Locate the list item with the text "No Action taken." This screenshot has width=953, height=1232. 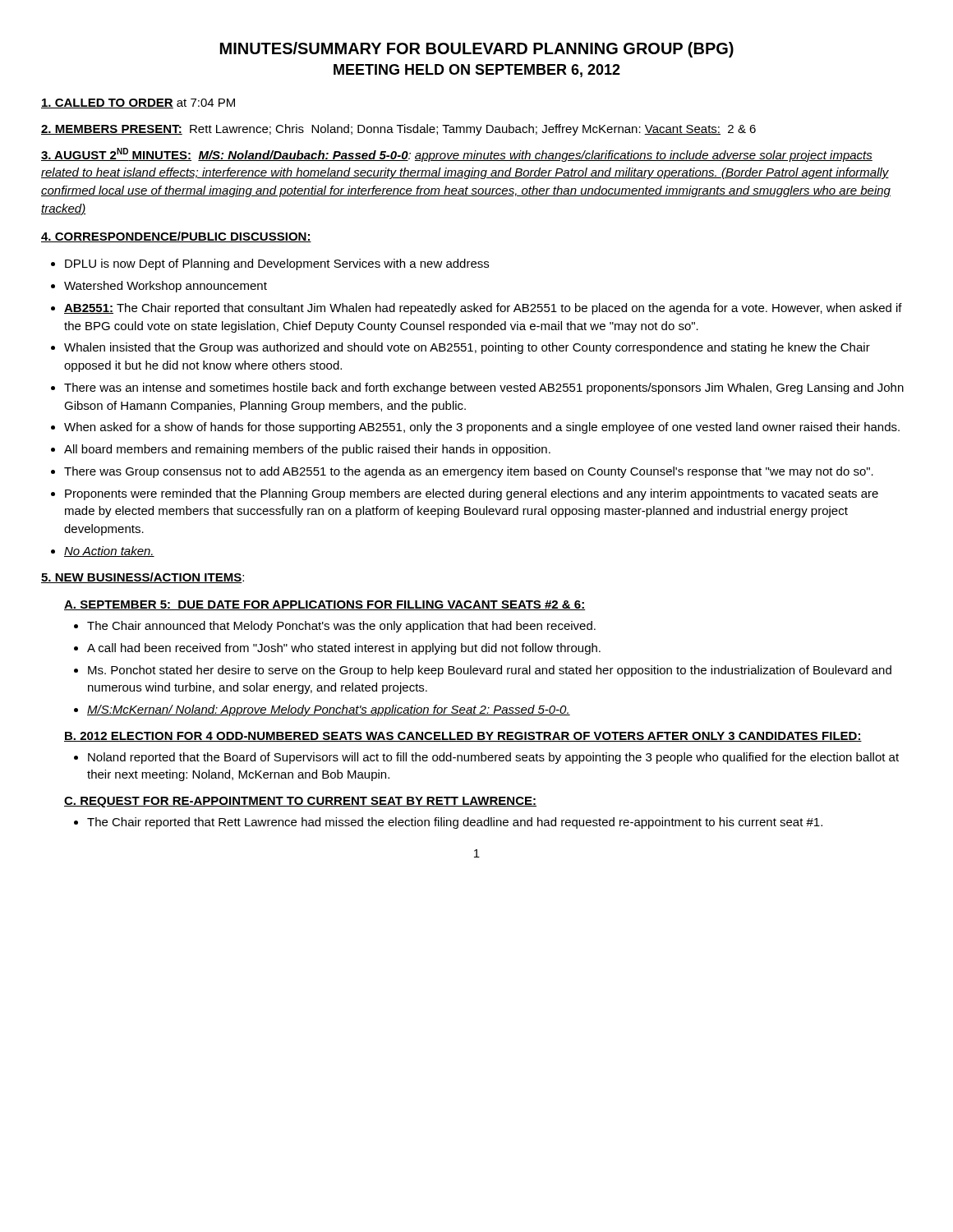pos(109,552)
